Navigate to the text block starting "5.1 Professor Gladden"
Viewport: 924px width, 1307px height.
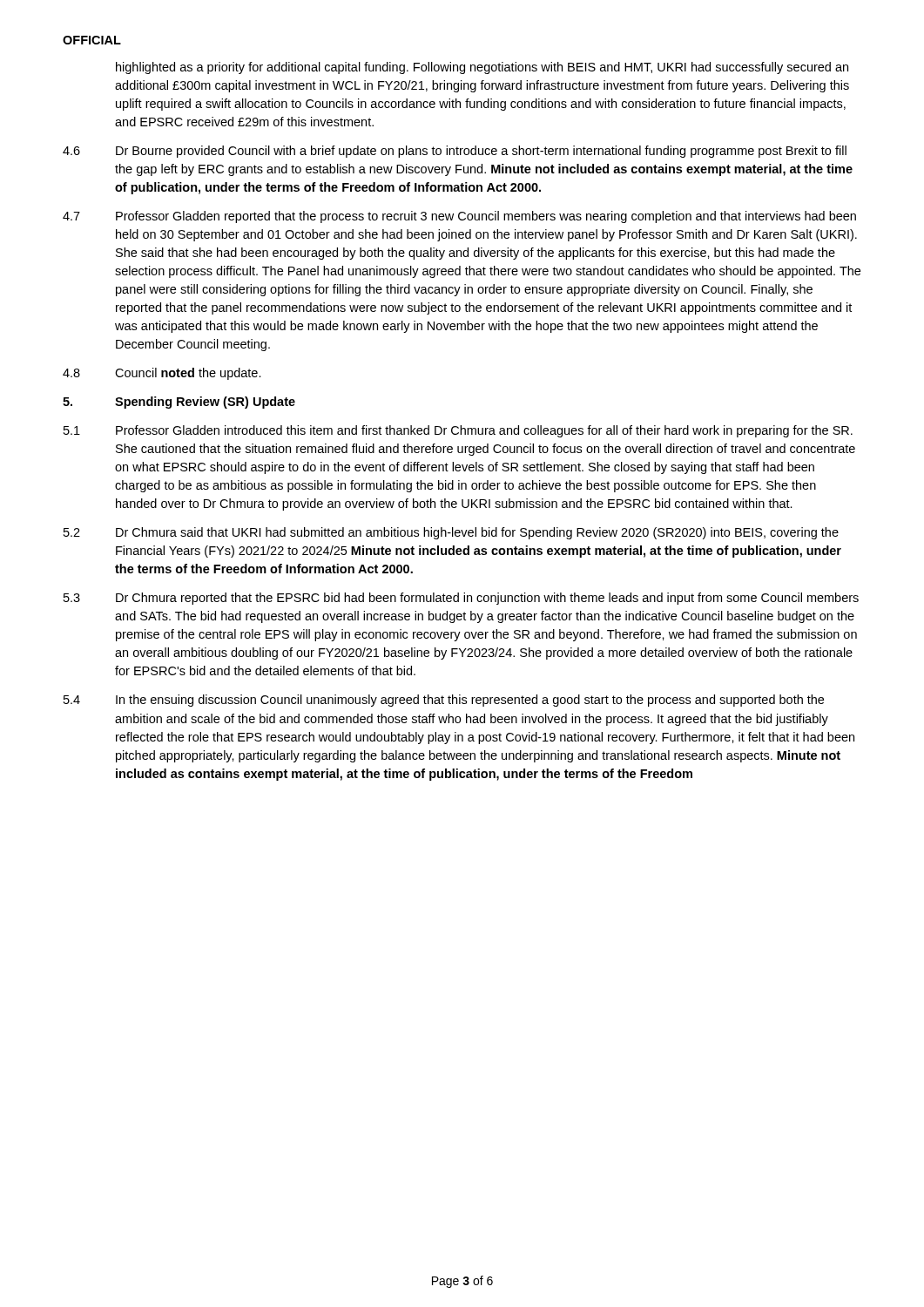point(462,468)
